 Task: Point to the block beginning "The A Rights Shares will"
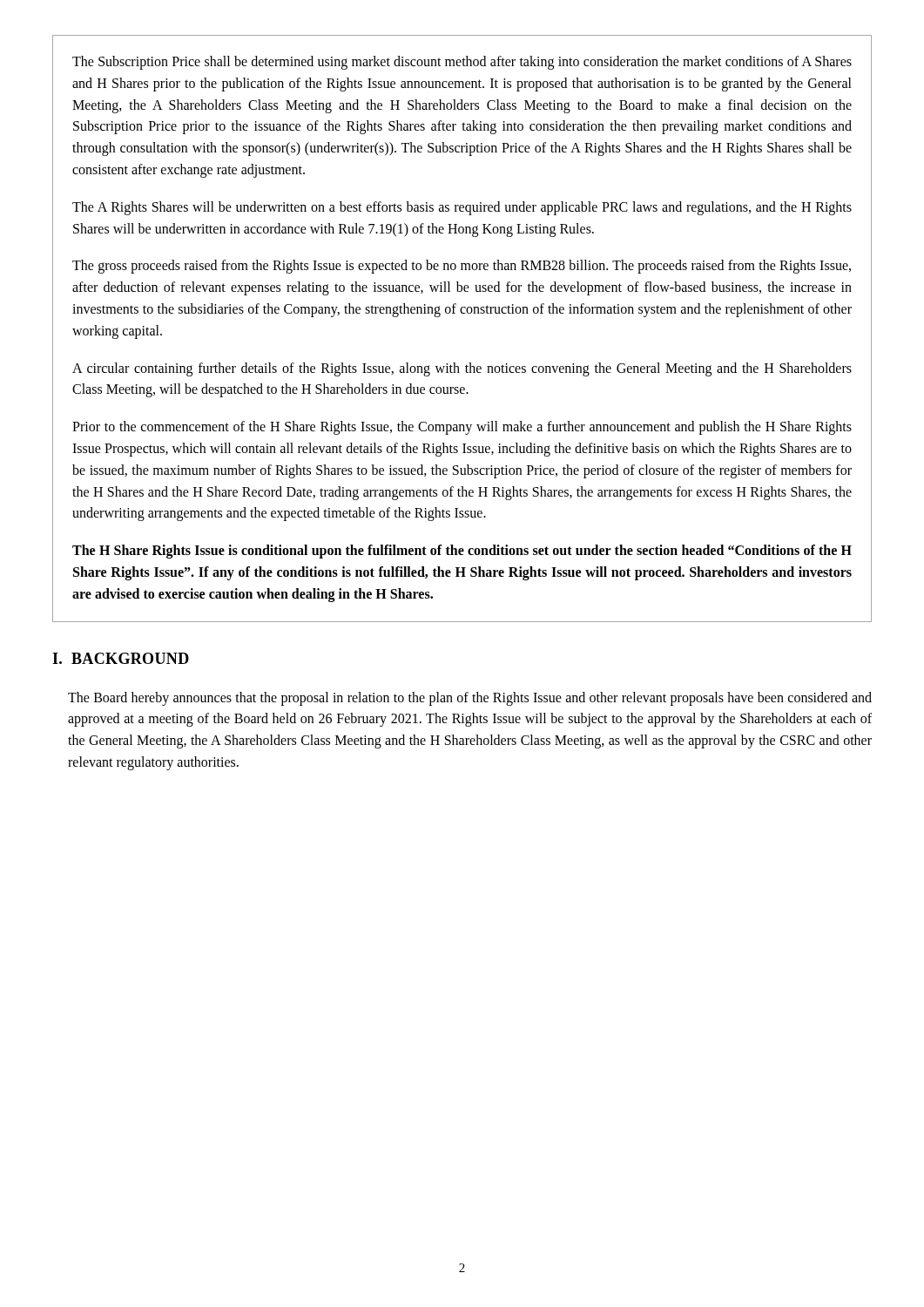pyautogui.click(x=462, y=218)
